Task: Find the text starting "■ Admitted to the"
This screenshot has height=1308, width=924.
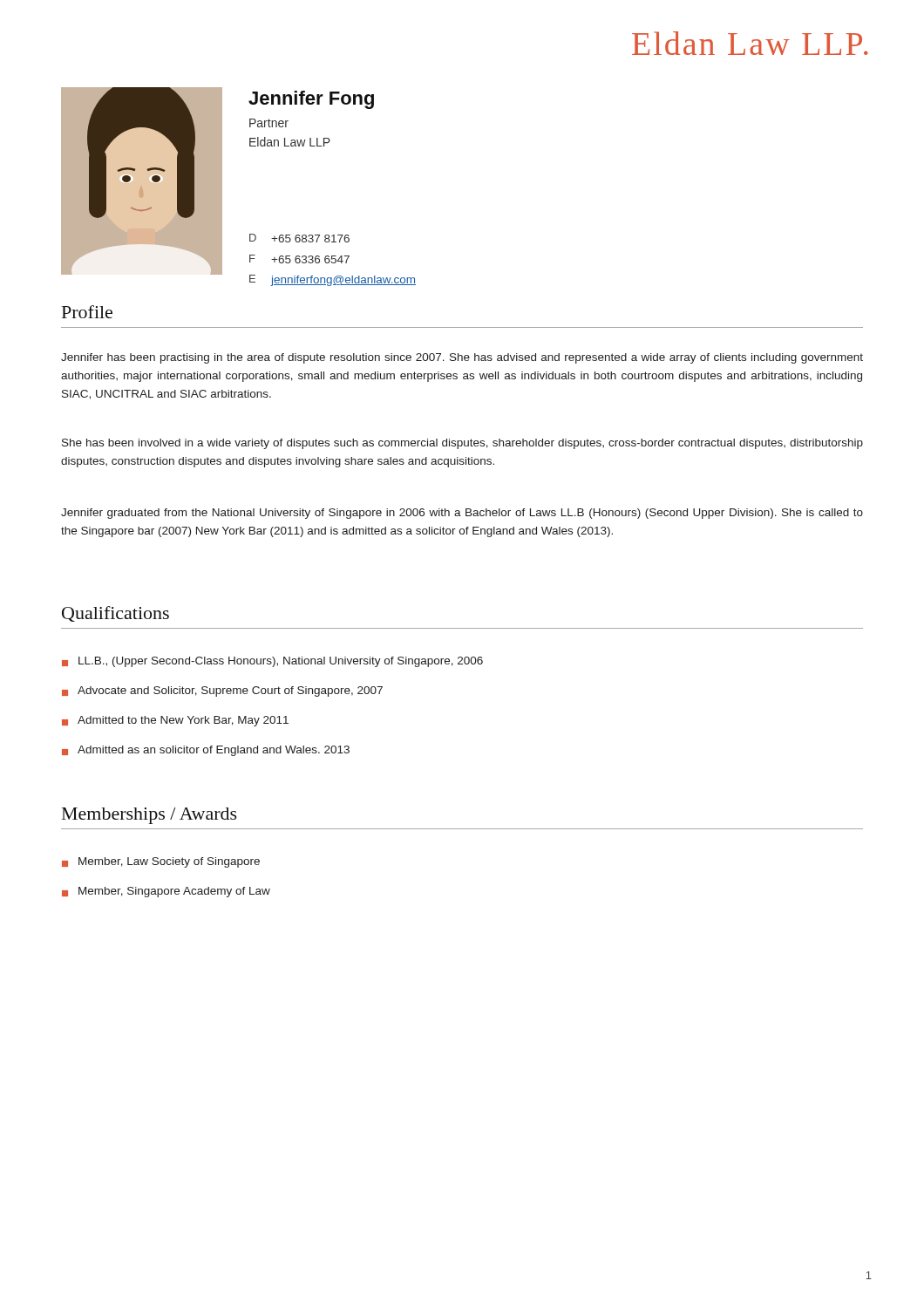Action: click(175, 721)
